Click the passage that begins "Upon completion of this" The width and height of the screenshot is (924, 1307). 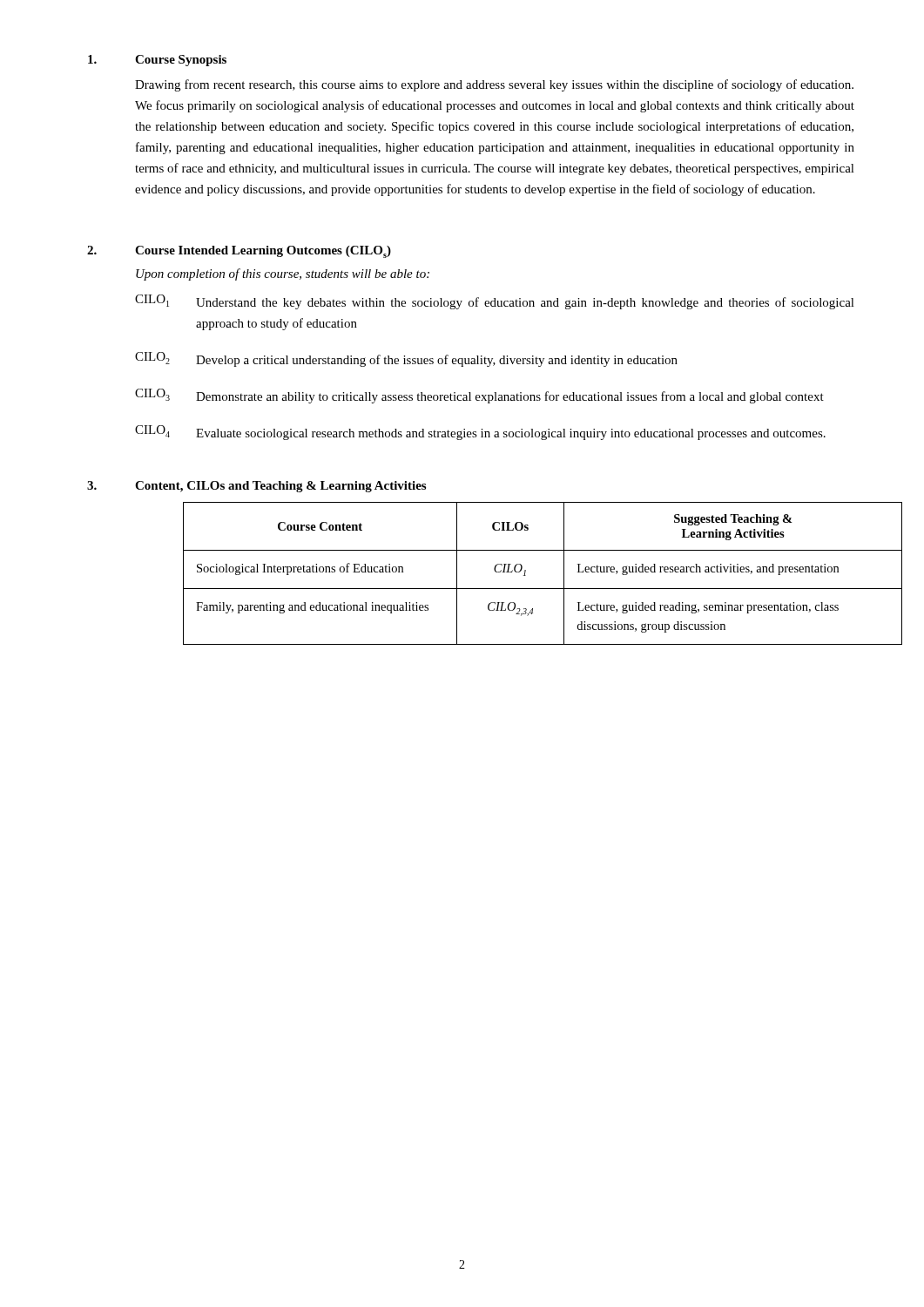click(283, 274)
